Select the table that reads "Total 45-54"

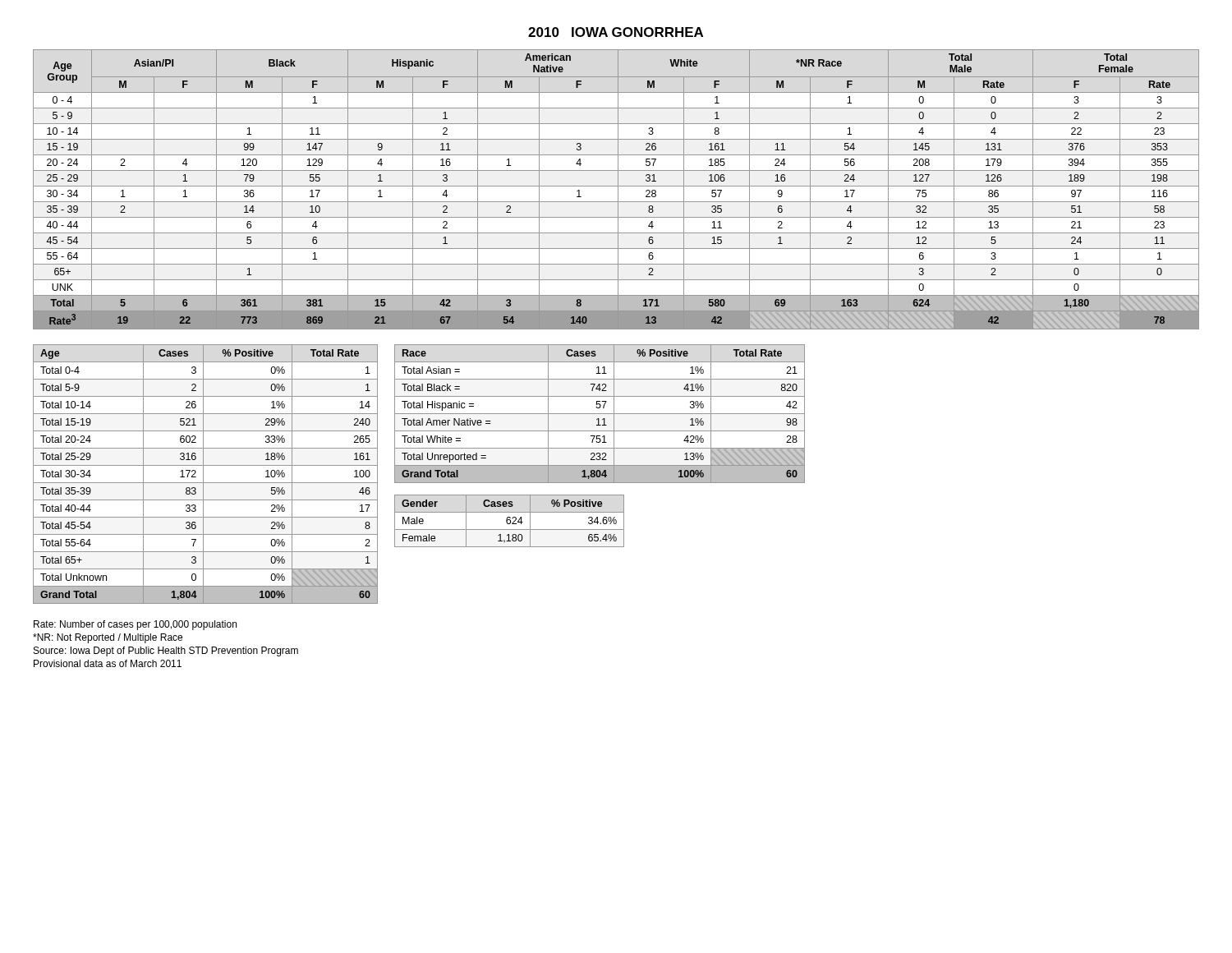click(205, 474)
